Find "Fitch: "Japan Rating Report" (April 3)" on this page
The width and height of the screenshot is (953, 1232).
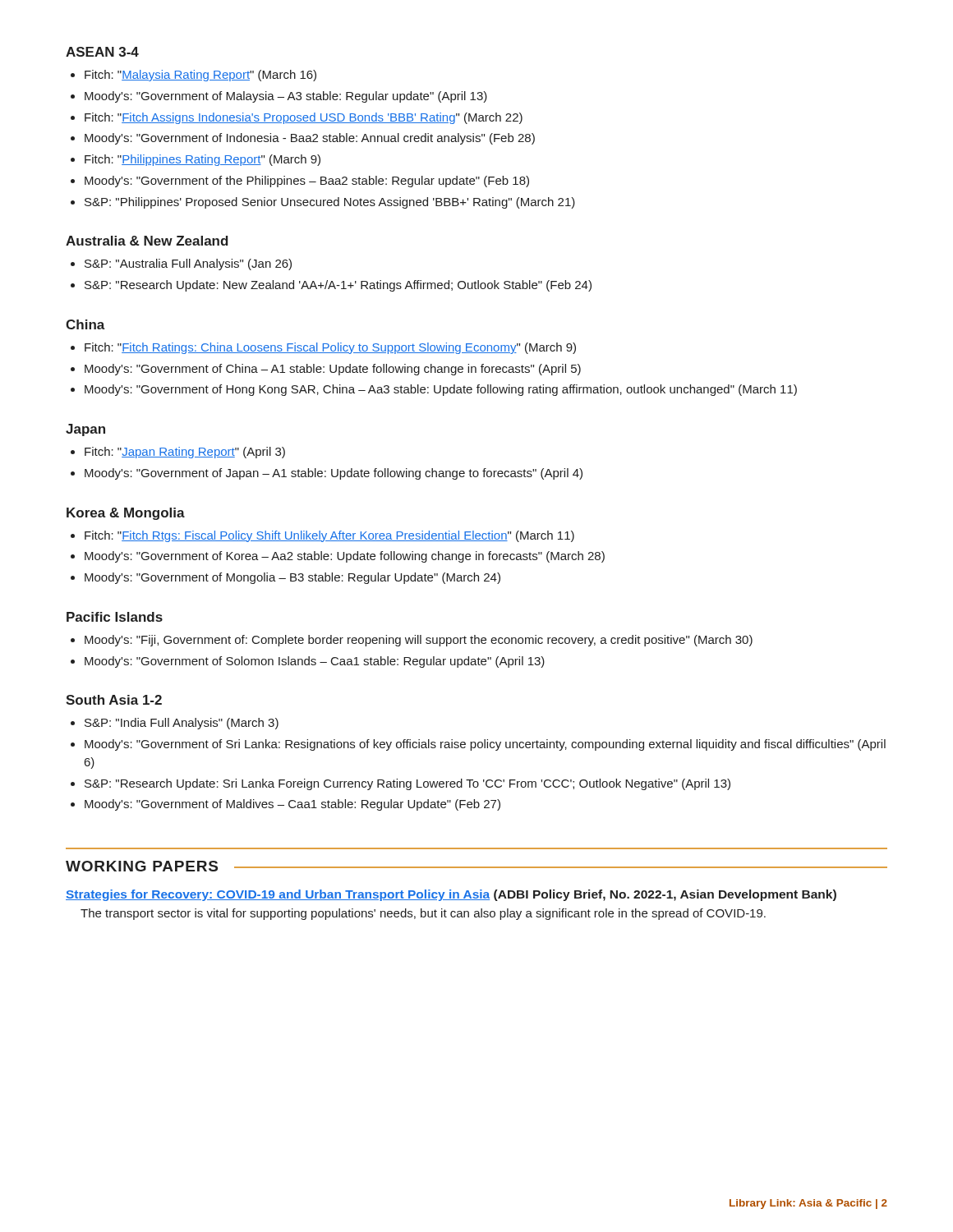(185, 451)
